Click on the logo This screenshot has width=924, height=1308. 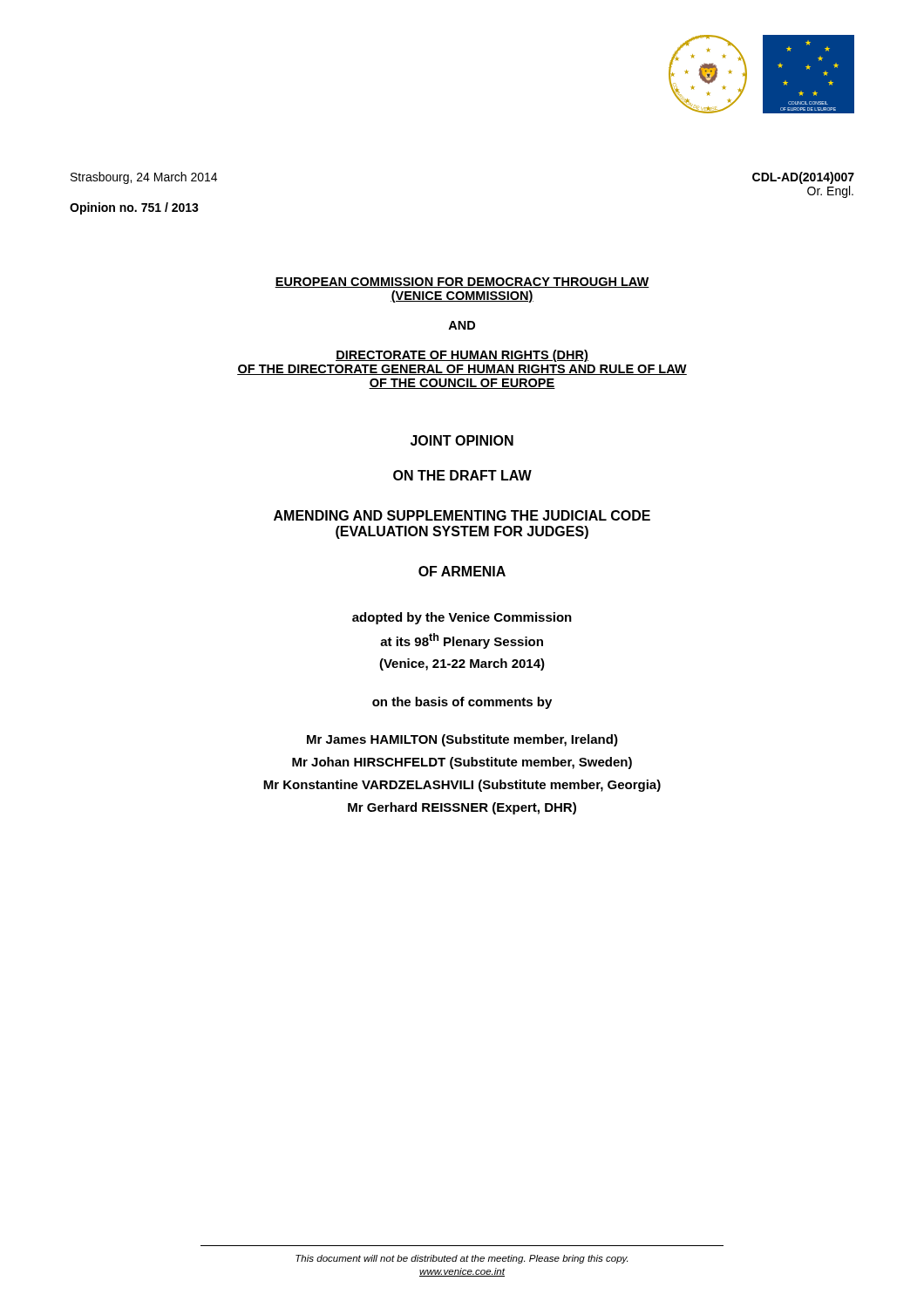(x=758, y=74)
